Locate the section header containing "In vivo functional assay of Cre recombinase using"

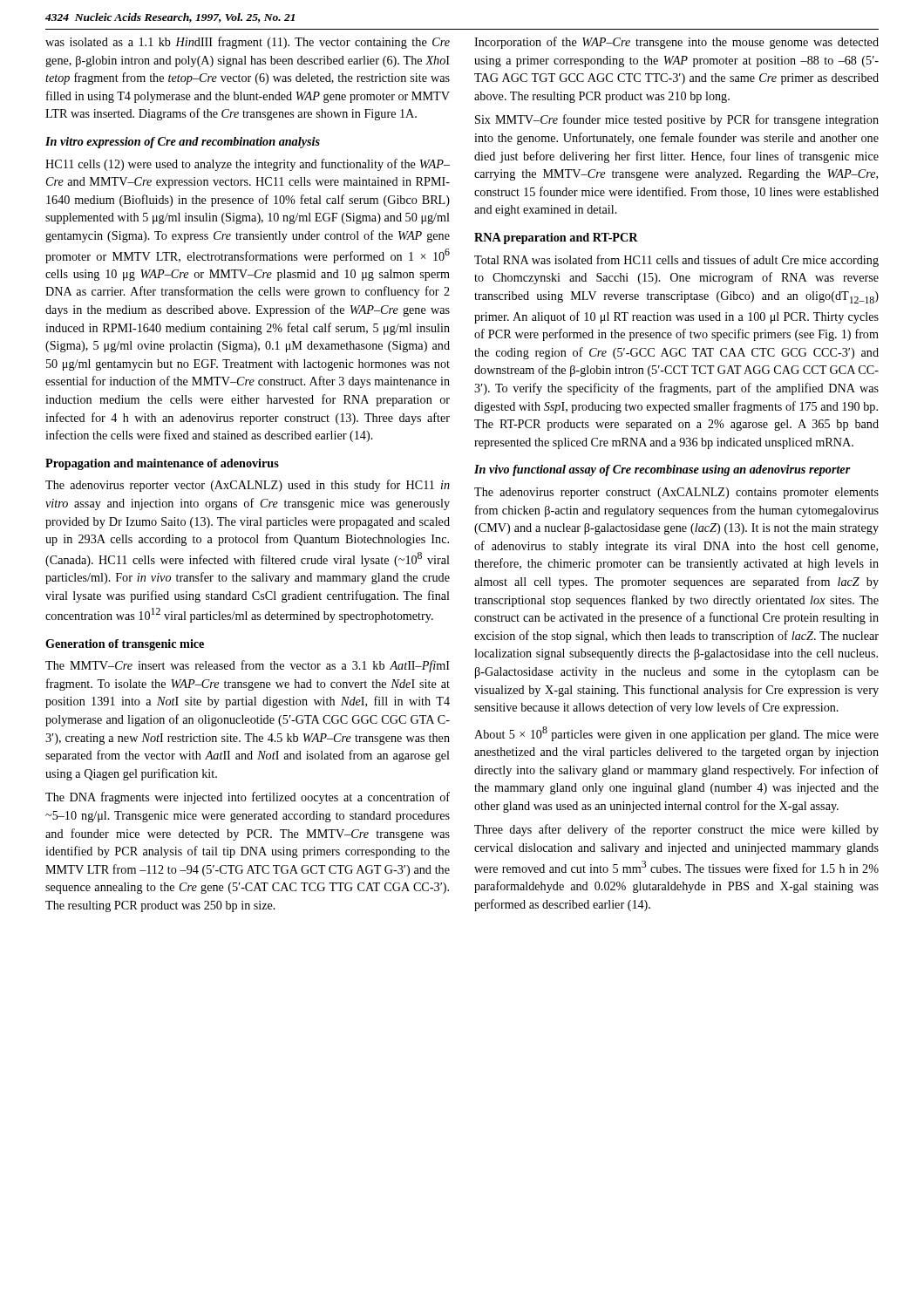coord(662,470)
